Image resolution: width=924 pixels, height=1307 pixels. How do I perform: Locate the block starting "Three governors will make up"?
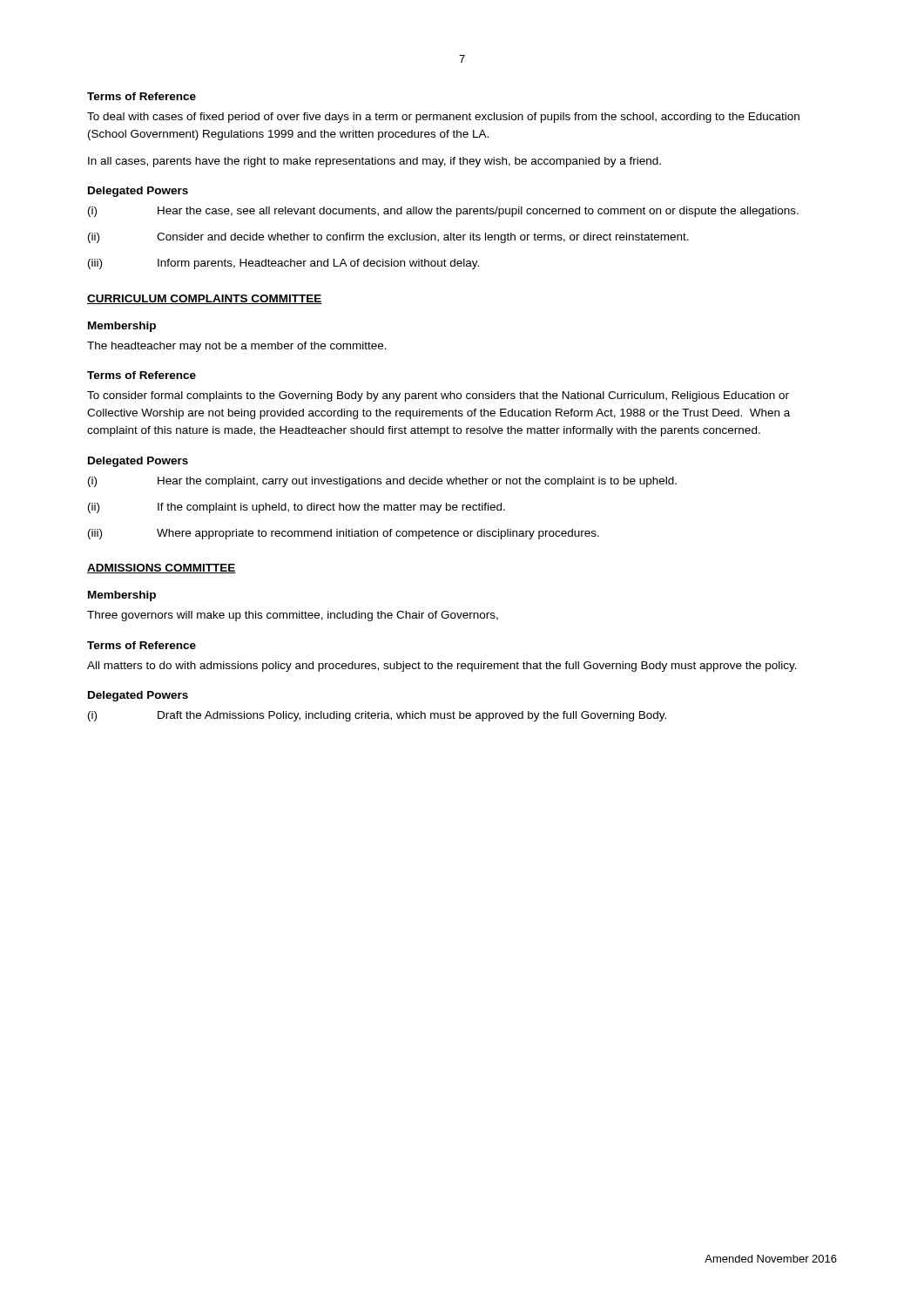[293, 615]
